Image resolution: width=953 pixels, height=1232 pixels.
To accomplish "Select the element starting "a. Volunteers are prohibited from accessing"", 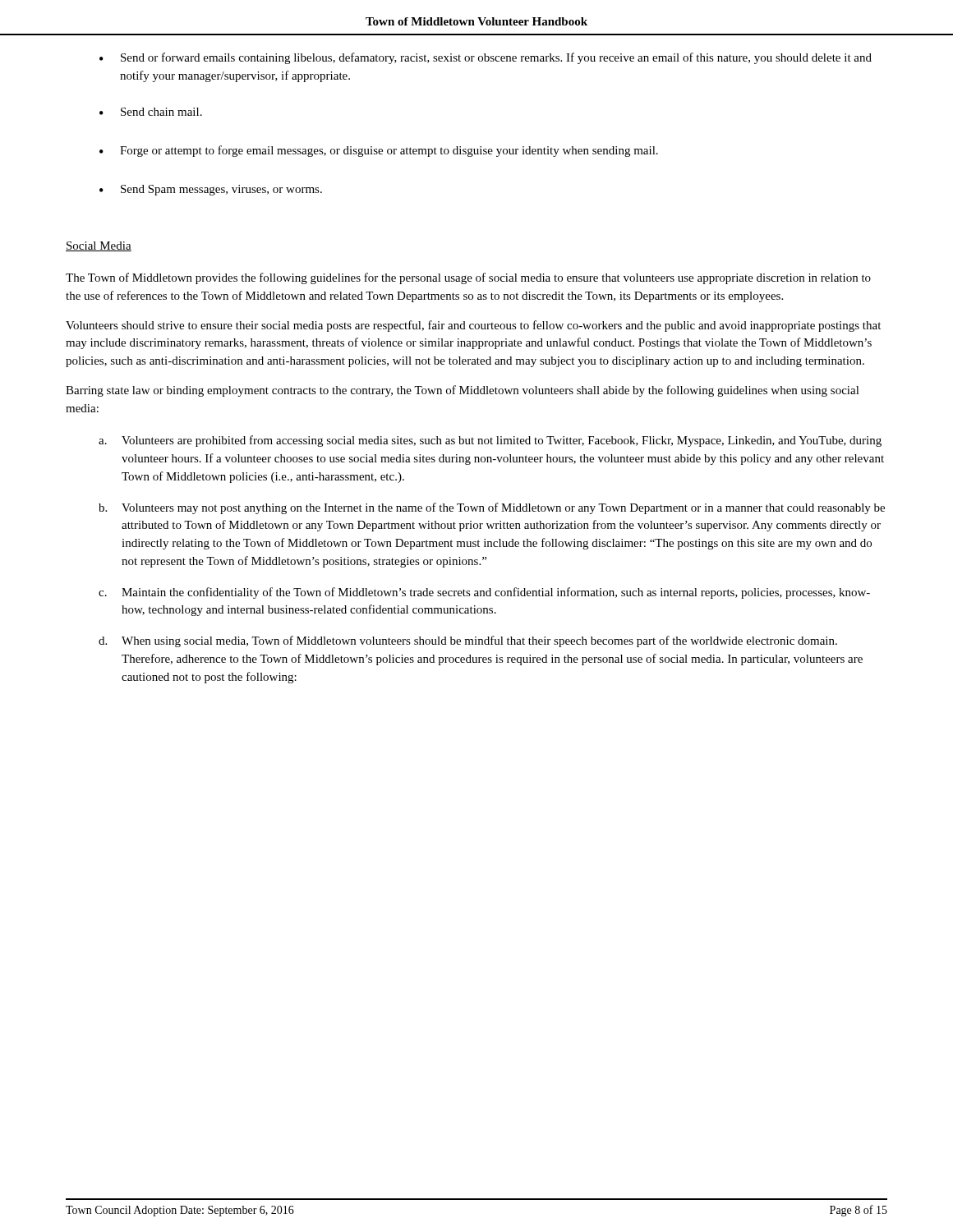I will point(493,459).
